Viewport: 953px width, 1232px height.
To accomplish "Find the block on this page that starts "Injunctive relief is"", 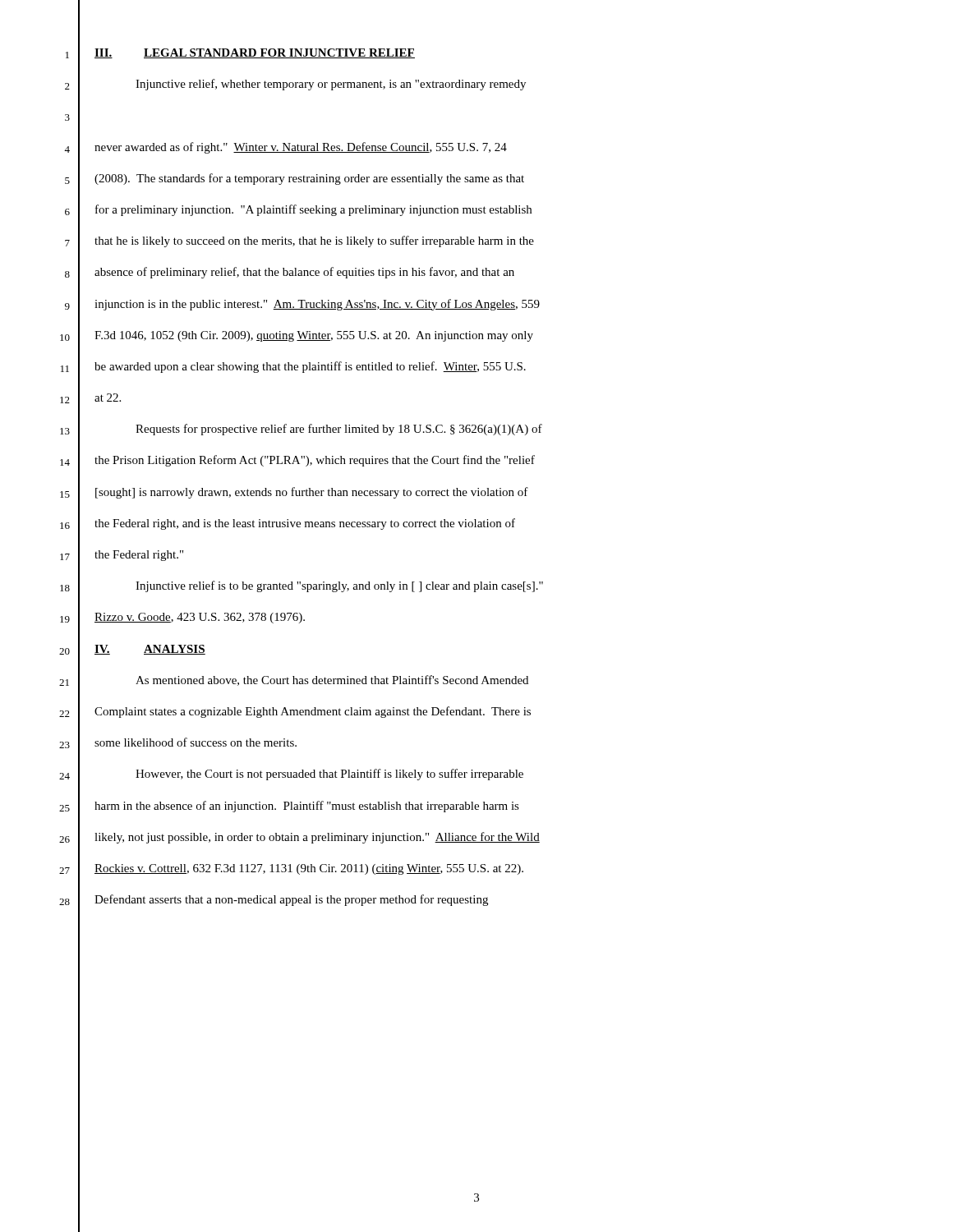I will pyautogui.click(x=339, y=586).
